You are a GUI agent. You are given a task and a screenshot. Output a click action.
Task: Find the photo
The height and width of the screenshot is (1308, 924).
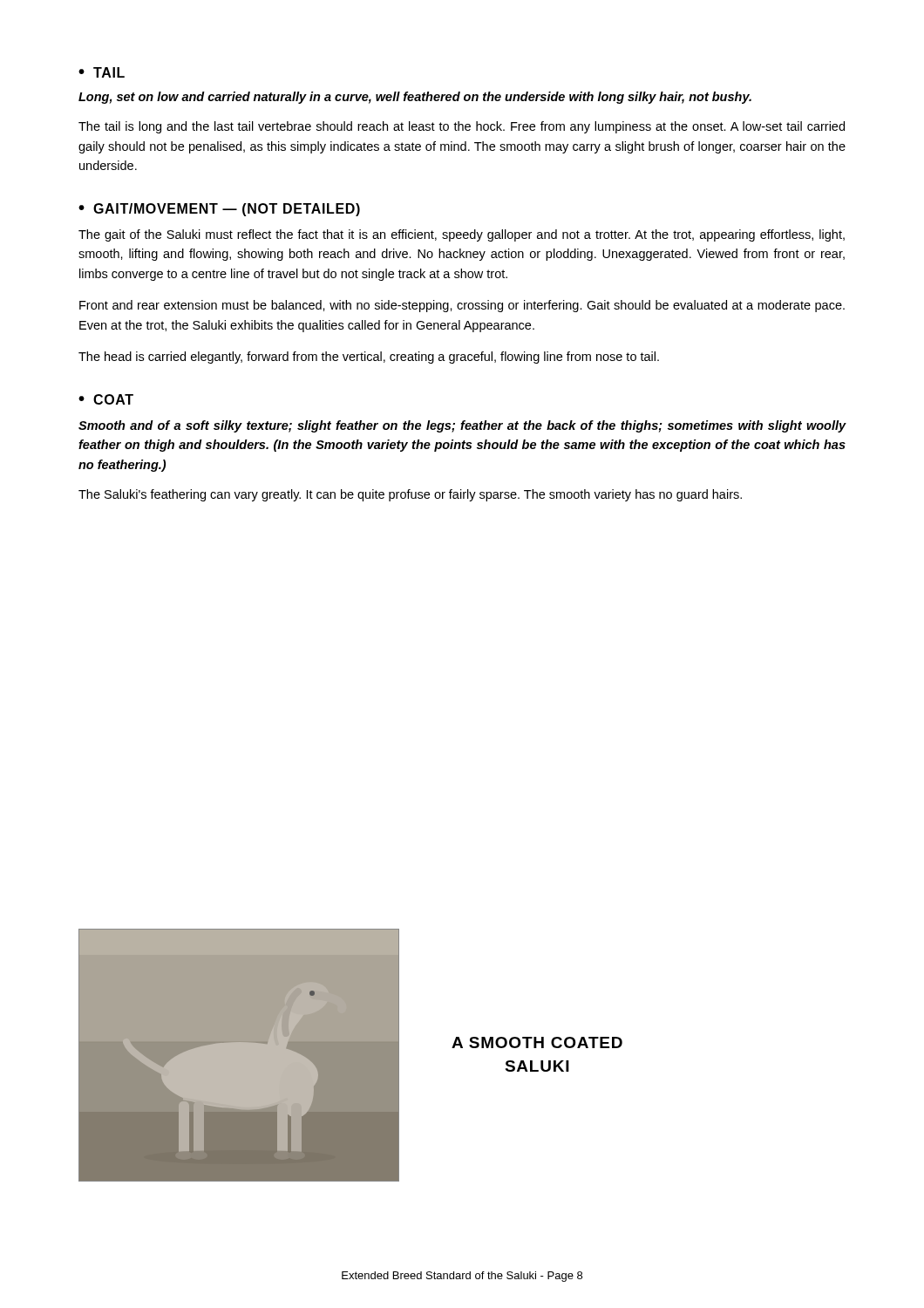(x=239, y=1055)
